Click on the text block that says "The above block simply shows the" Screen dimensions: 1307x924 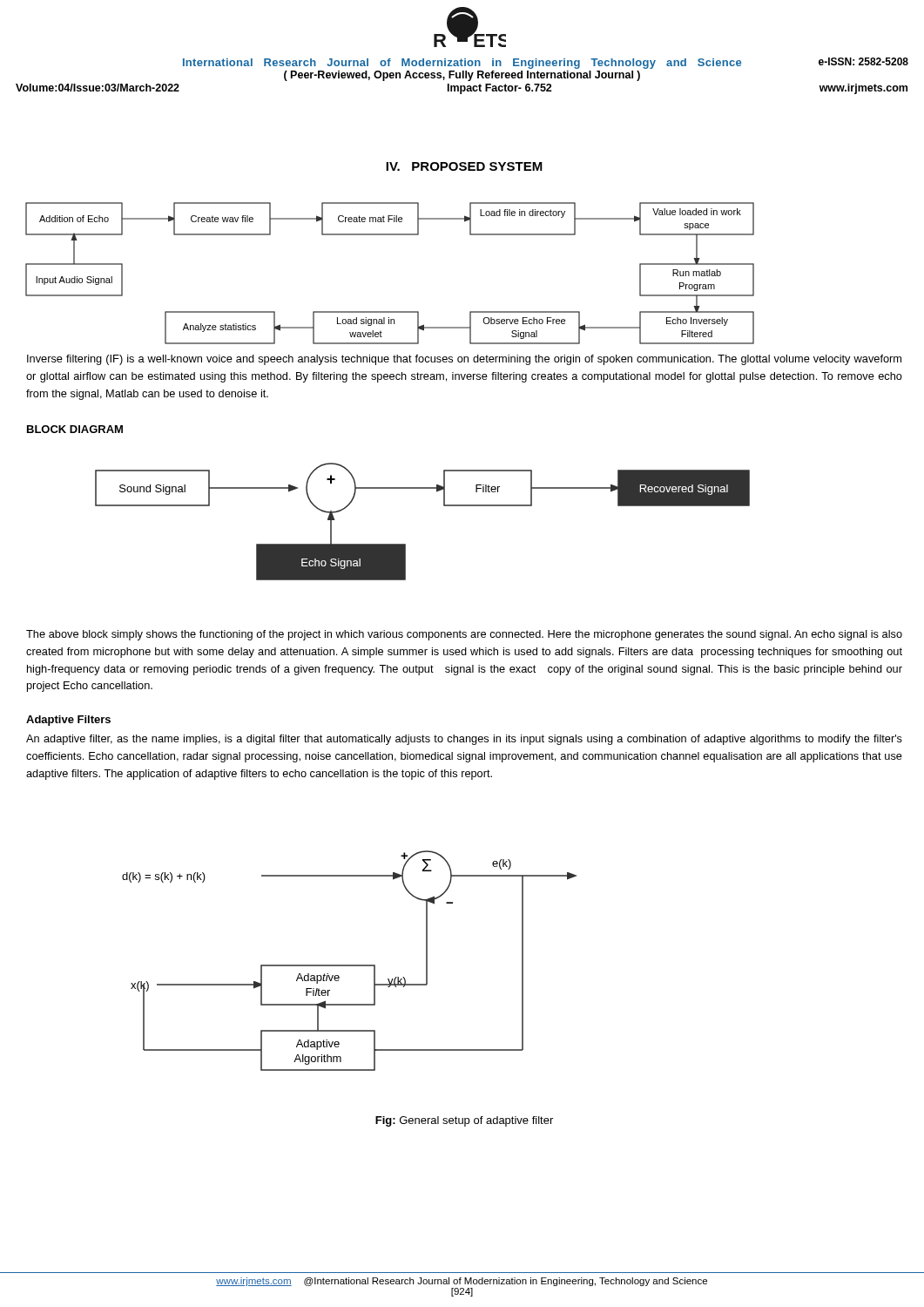464,660
